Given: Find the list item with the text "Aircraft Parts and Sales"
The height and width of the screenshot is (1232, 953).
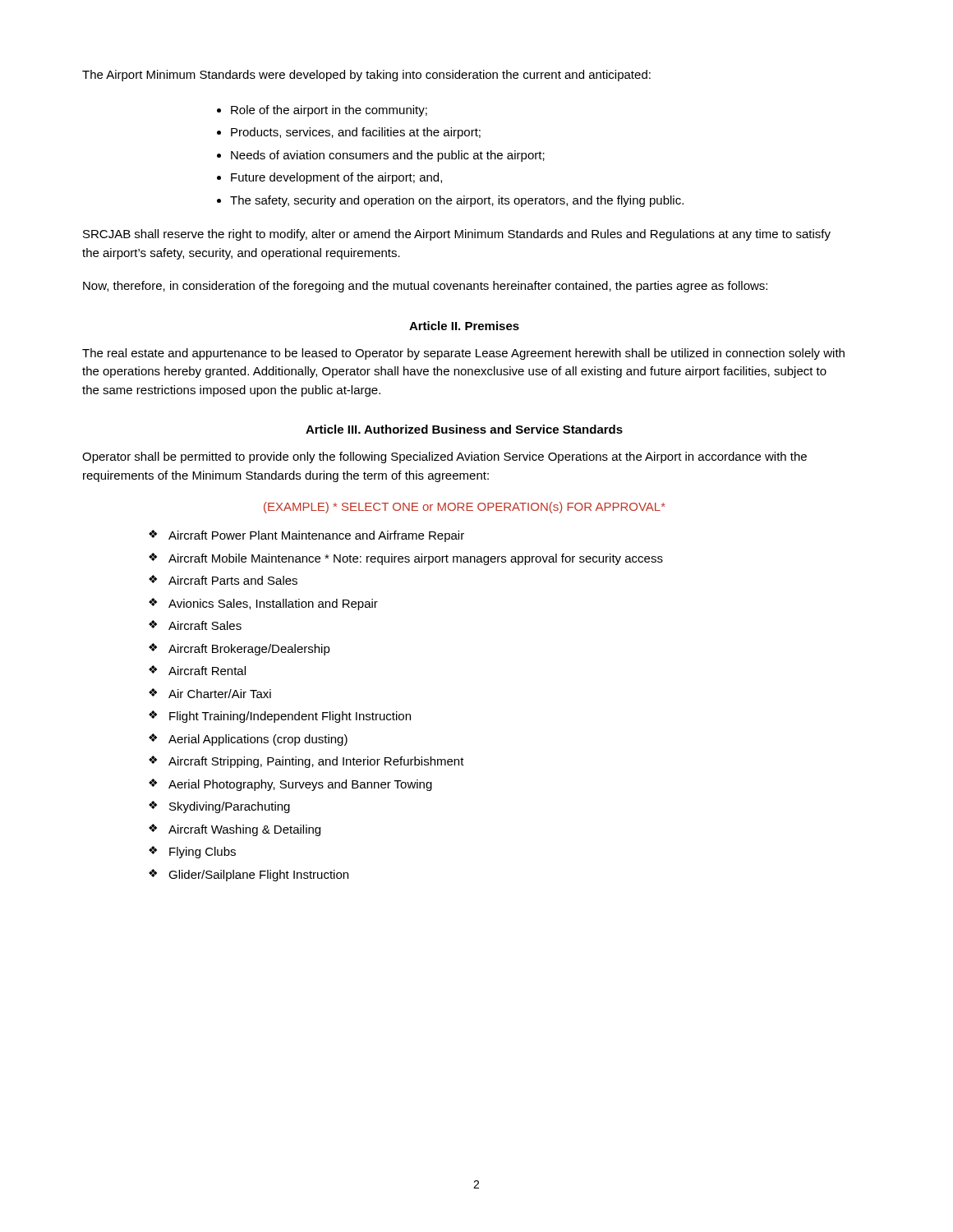Looking at the screenshot, I should [223, 580].
